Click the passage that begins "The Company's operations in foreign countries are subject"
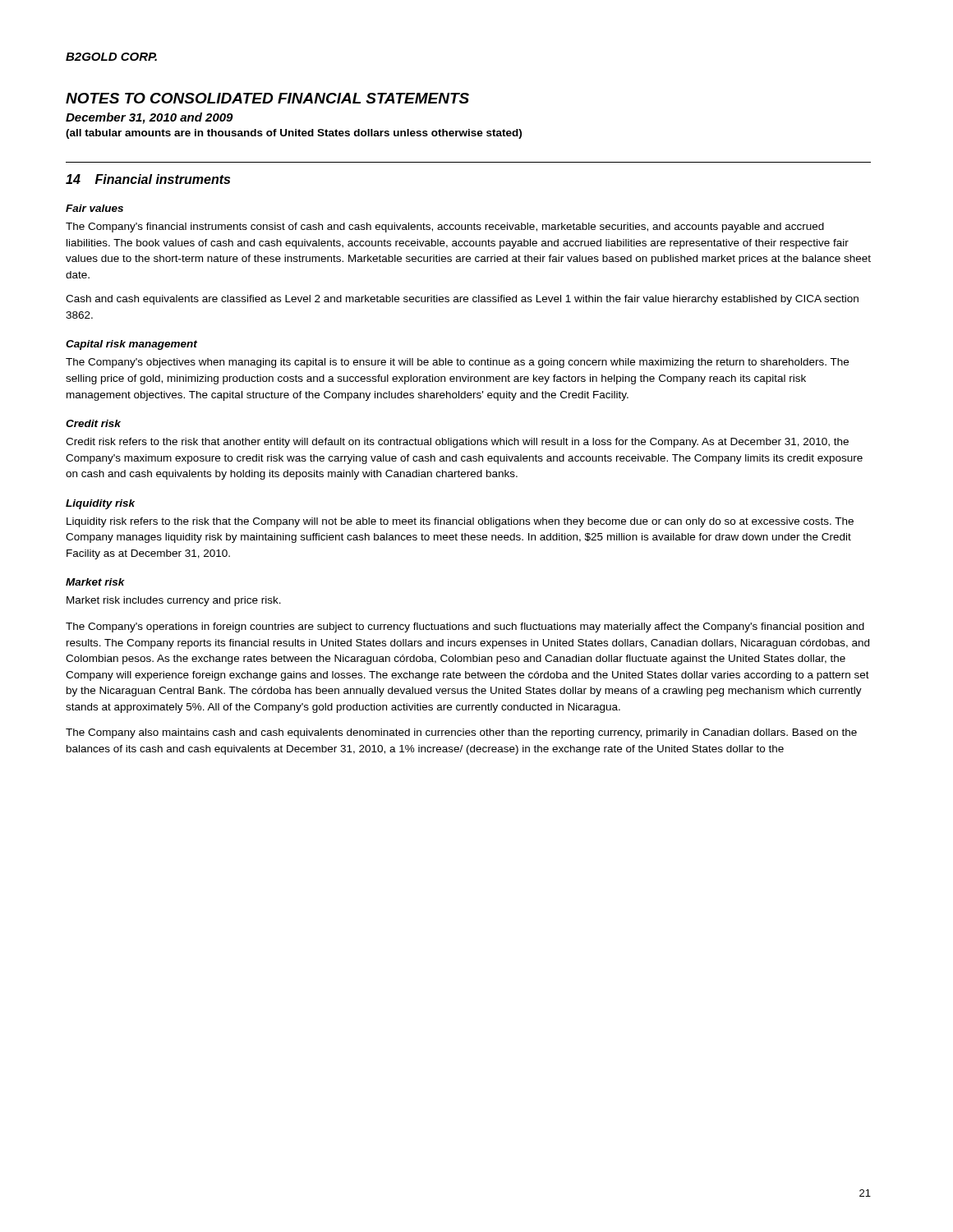953x1232 pixels. click(x=468, y=666)
